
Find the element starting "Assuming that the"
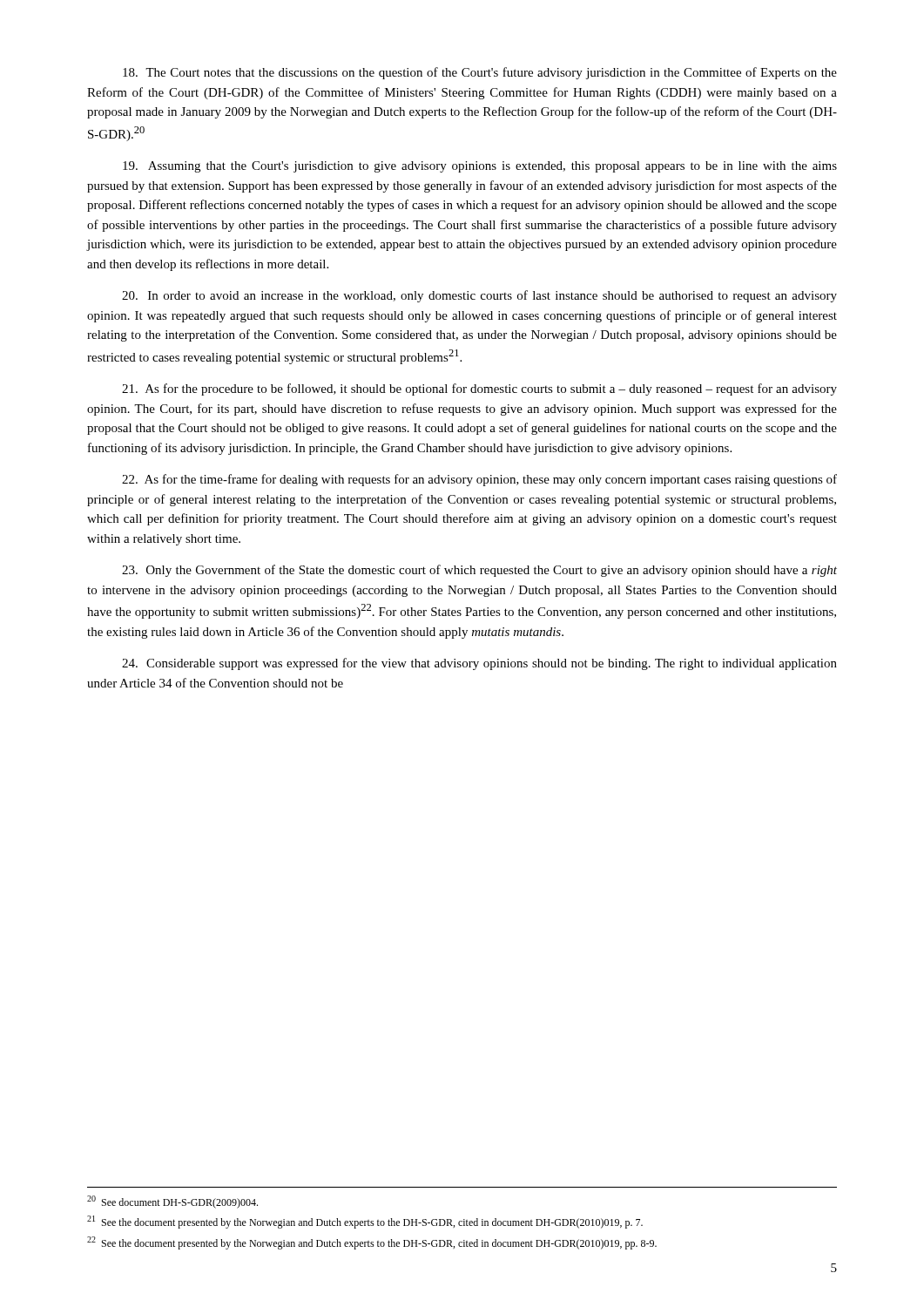point(462,215)
